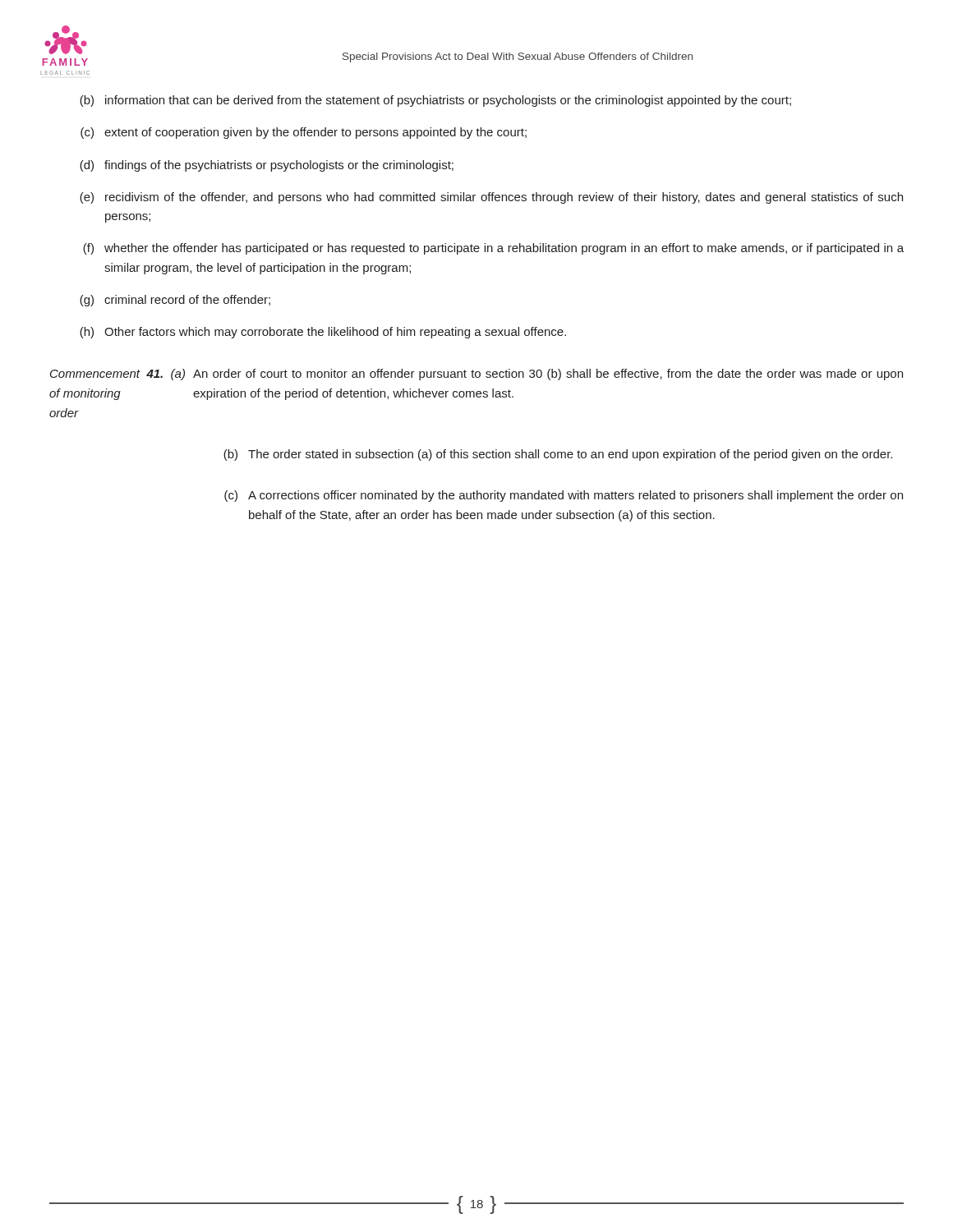Locate the region starting "(c) A corrections officer nominated"
The height and width of the screenshot is (1232, 953).
(x=476, y=505)
